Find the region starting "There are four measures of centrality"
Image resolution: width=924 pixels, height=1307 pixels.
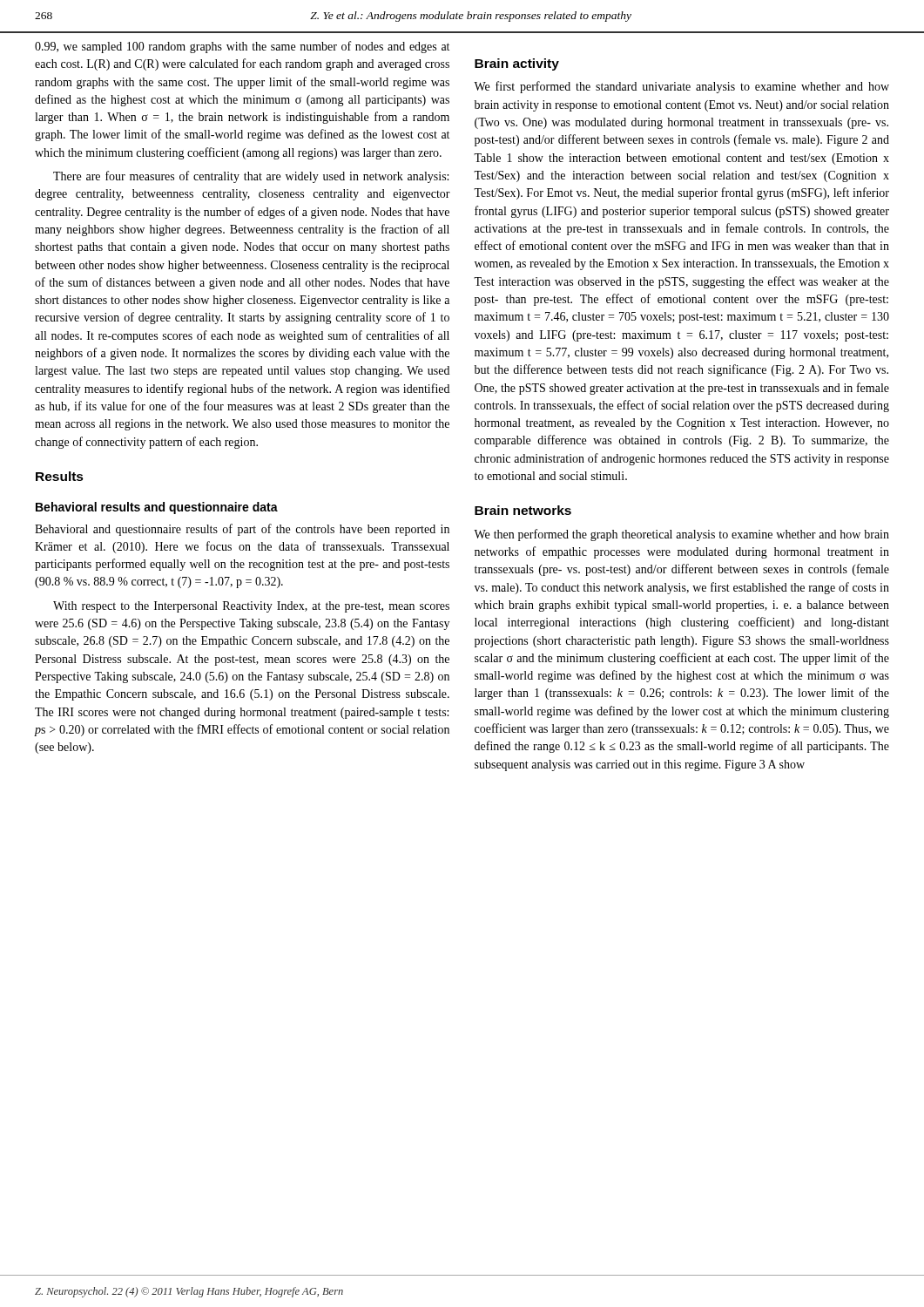click(242, 310)
